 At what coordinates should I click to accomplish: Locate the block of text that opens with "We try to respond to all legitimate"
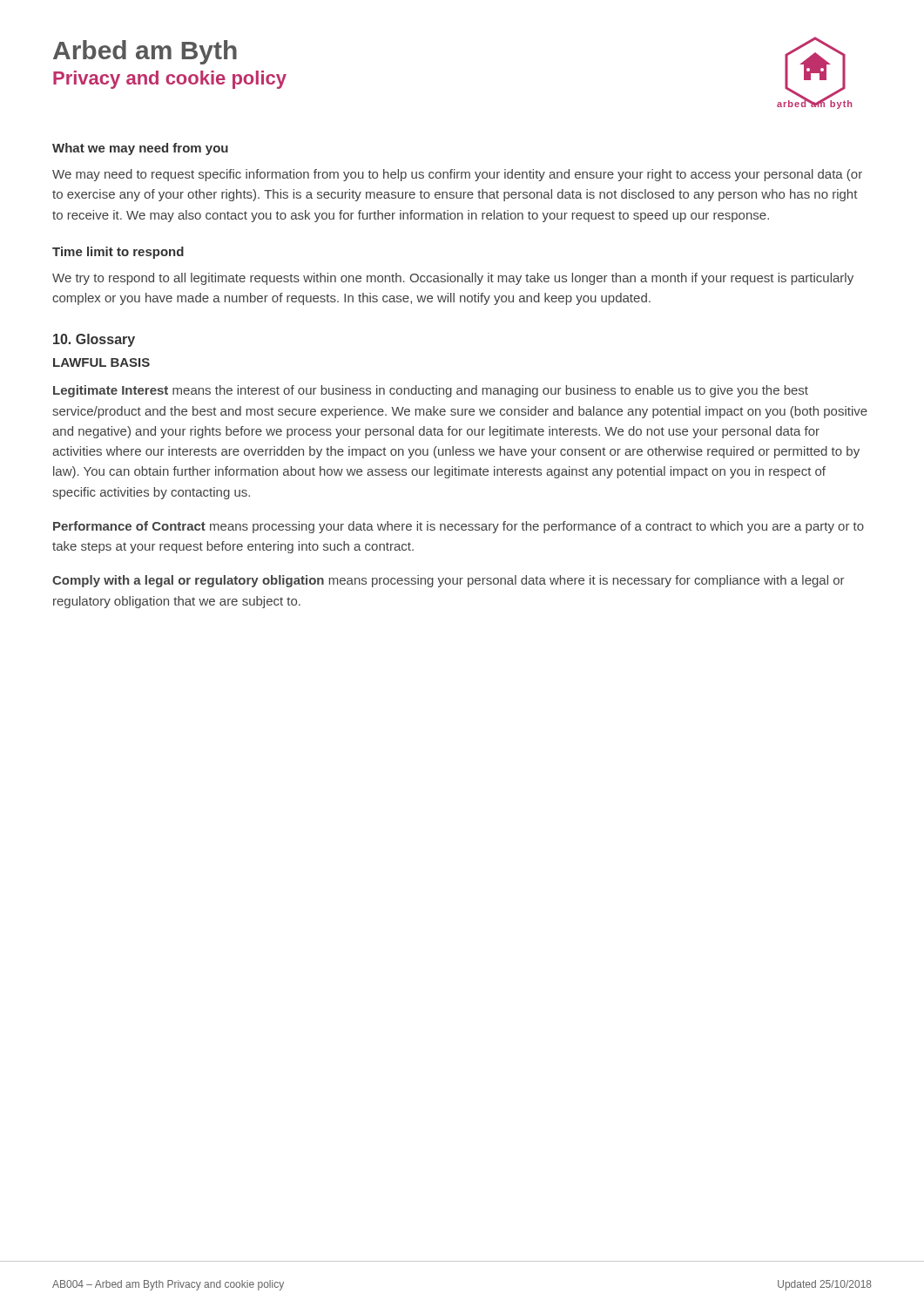[453, 287]
